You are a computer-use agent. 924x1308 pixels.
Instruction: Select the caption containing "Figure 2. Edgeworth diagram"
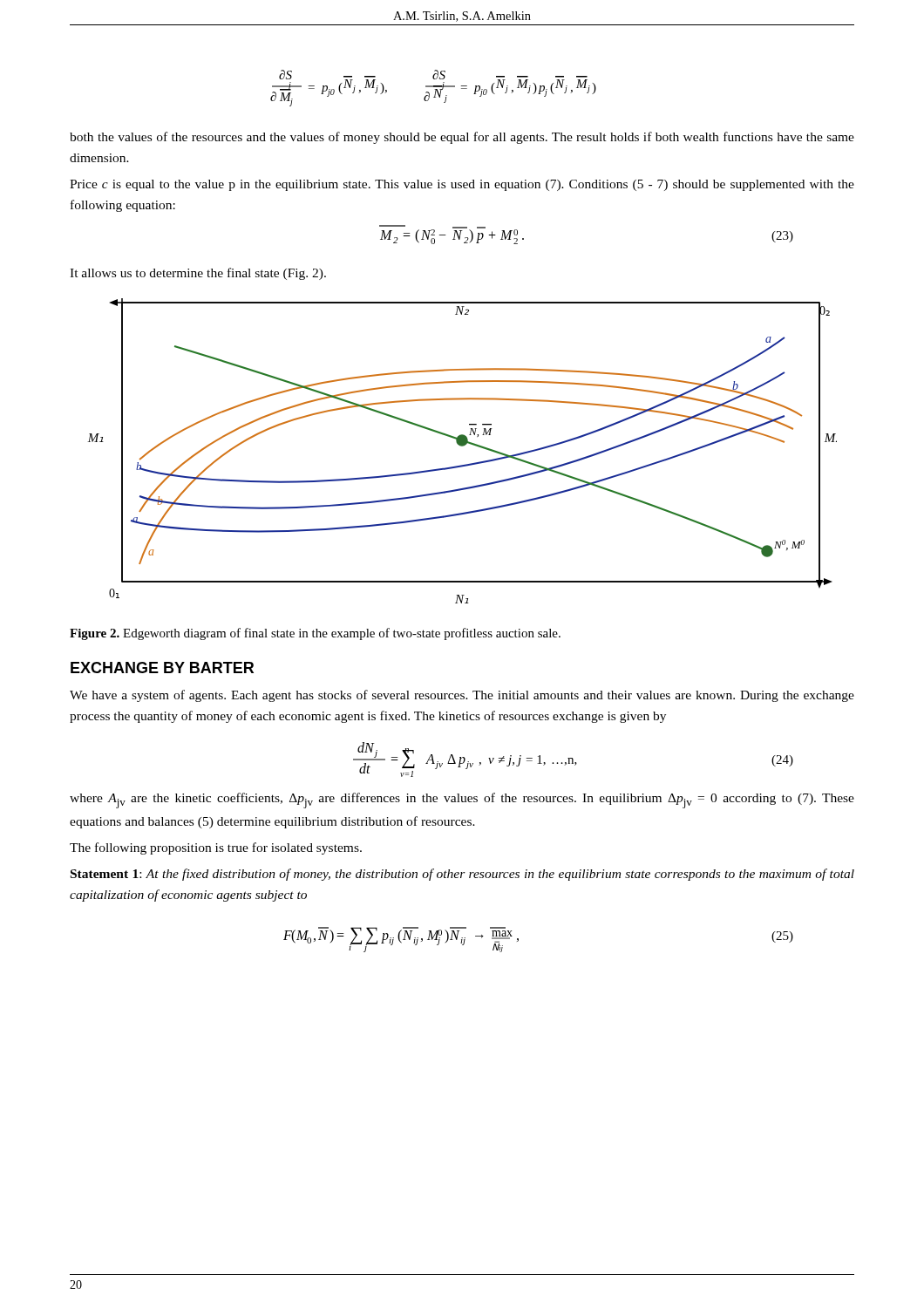pyautogui.click(x=315, y=633)
